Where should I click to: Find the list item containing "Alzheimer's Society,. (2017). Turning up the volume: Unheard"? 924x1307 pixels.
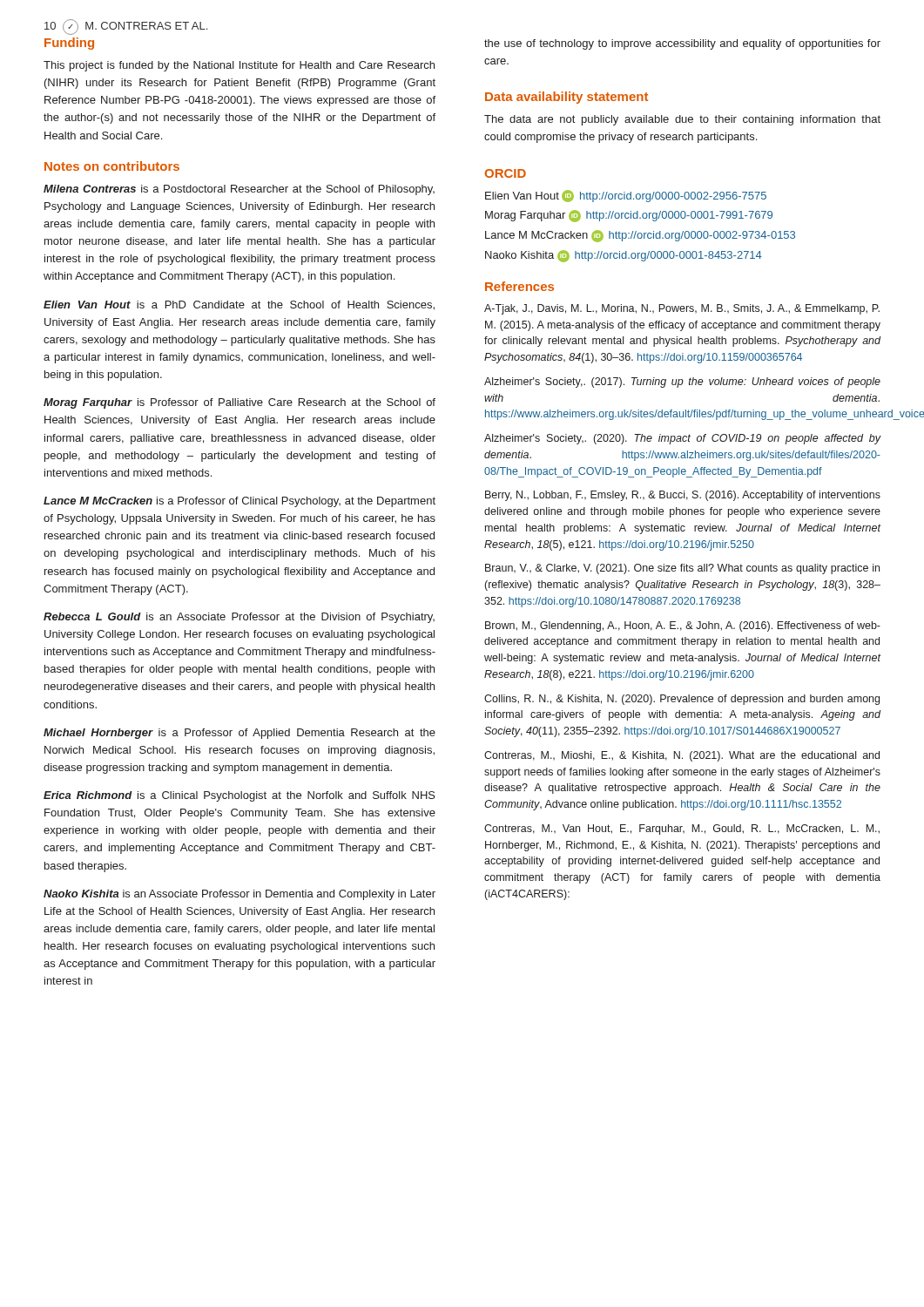682,398
